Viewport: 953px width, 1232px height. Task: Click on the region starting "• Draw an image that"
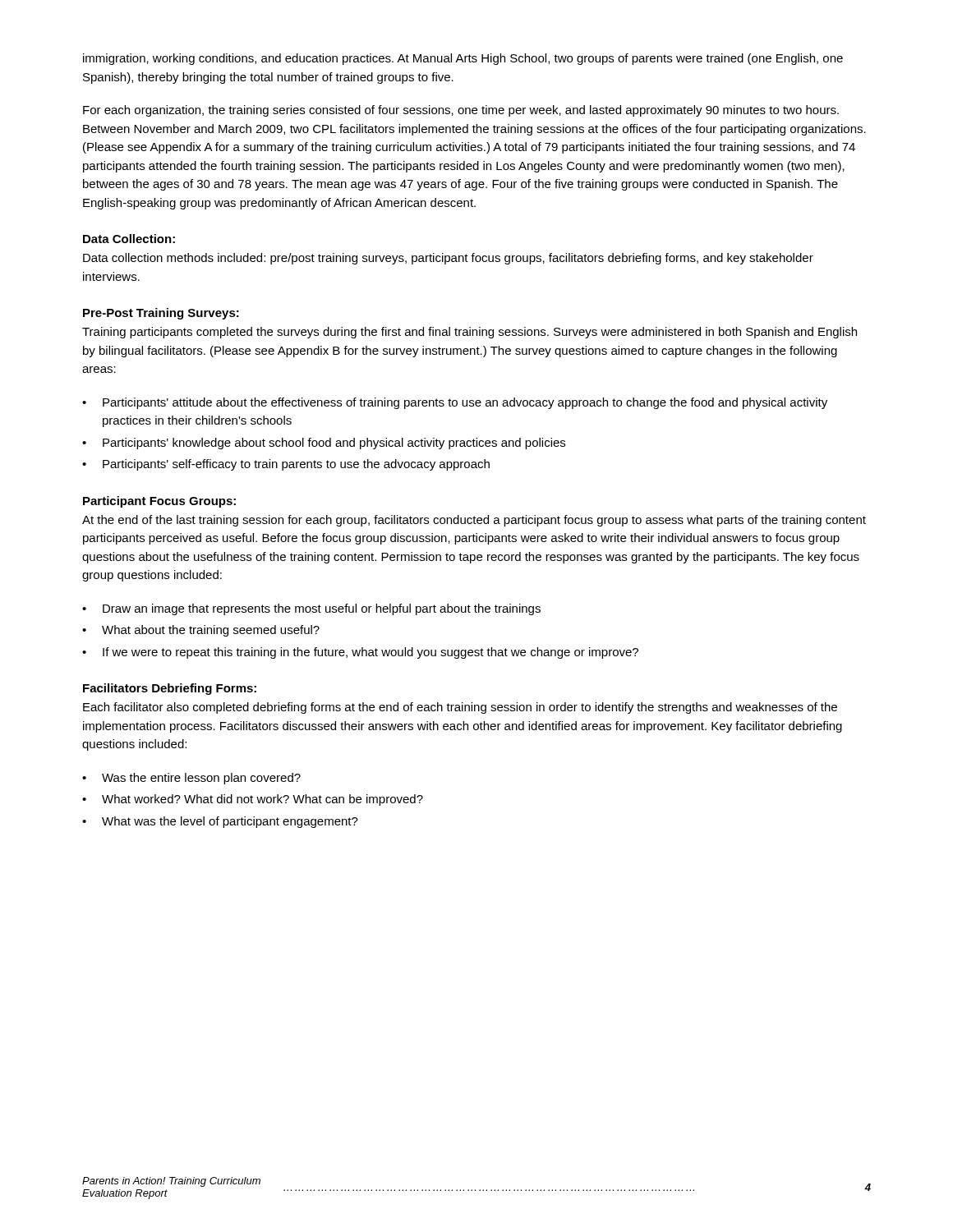476,608
